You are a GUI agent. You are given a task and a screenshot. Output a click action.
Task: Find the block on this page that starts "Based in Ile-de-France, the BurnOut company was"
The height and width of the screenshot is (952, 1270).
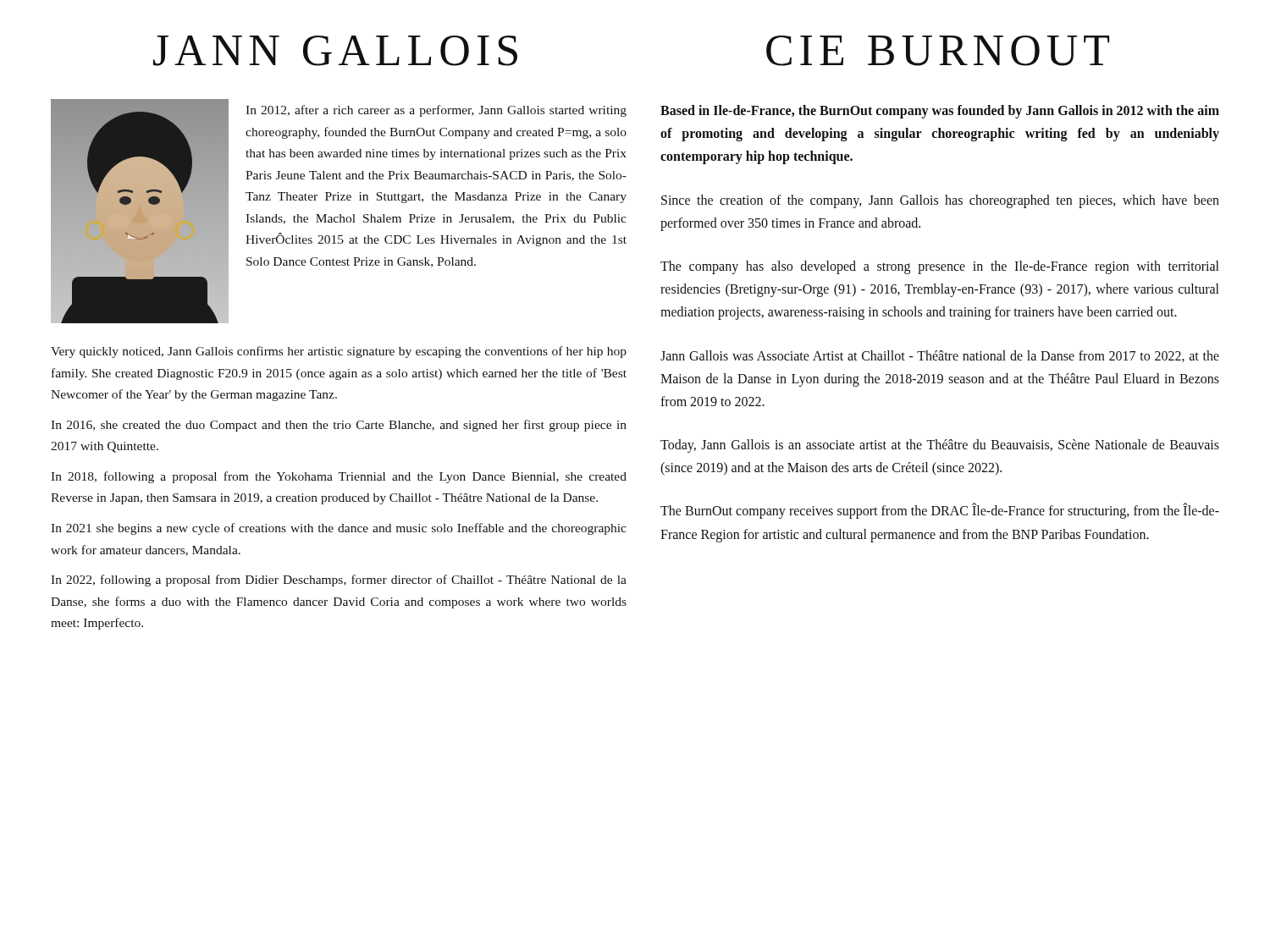point(940,133)
